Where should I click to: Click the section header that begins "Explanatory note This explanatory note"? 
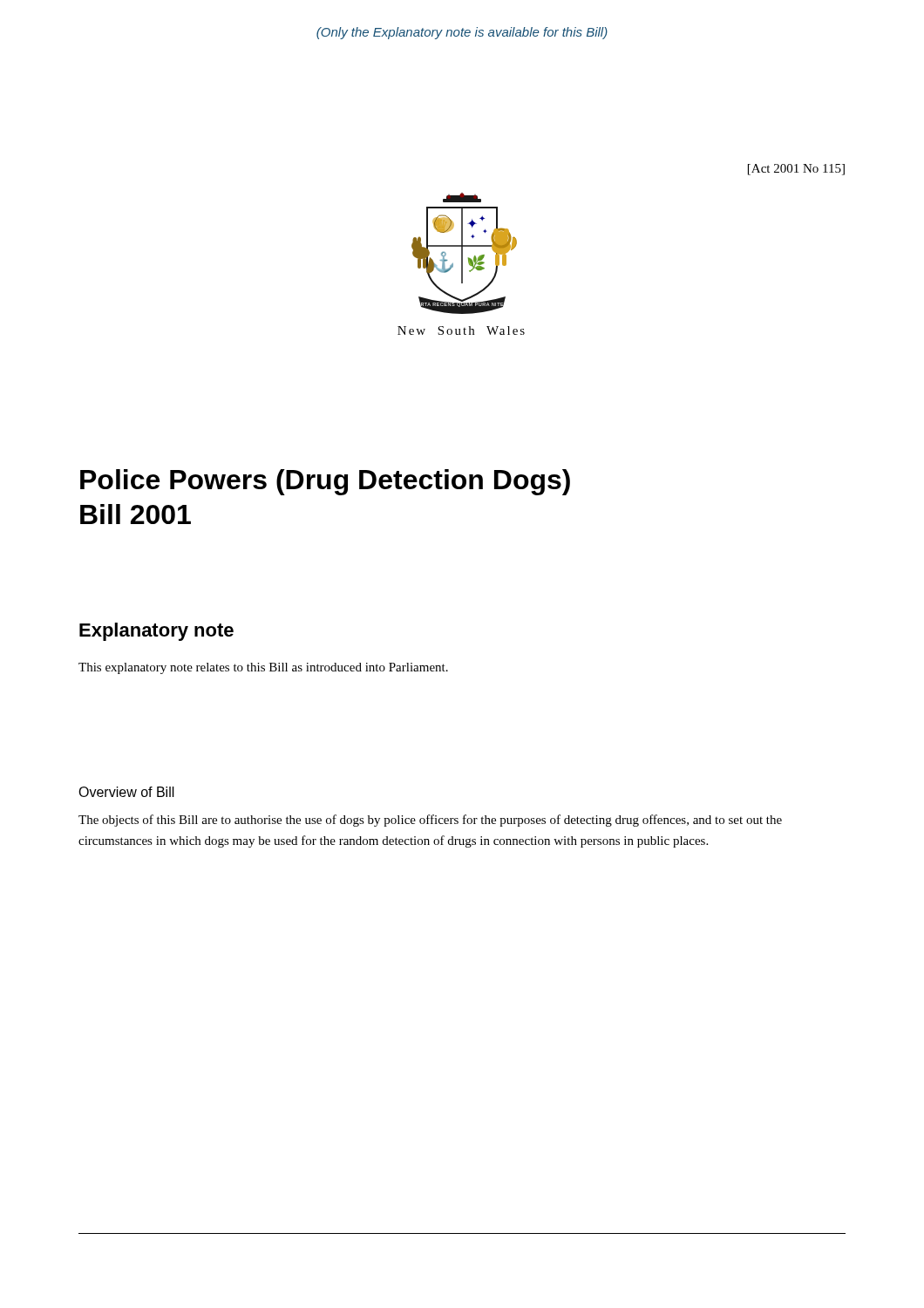pos(156,632)
